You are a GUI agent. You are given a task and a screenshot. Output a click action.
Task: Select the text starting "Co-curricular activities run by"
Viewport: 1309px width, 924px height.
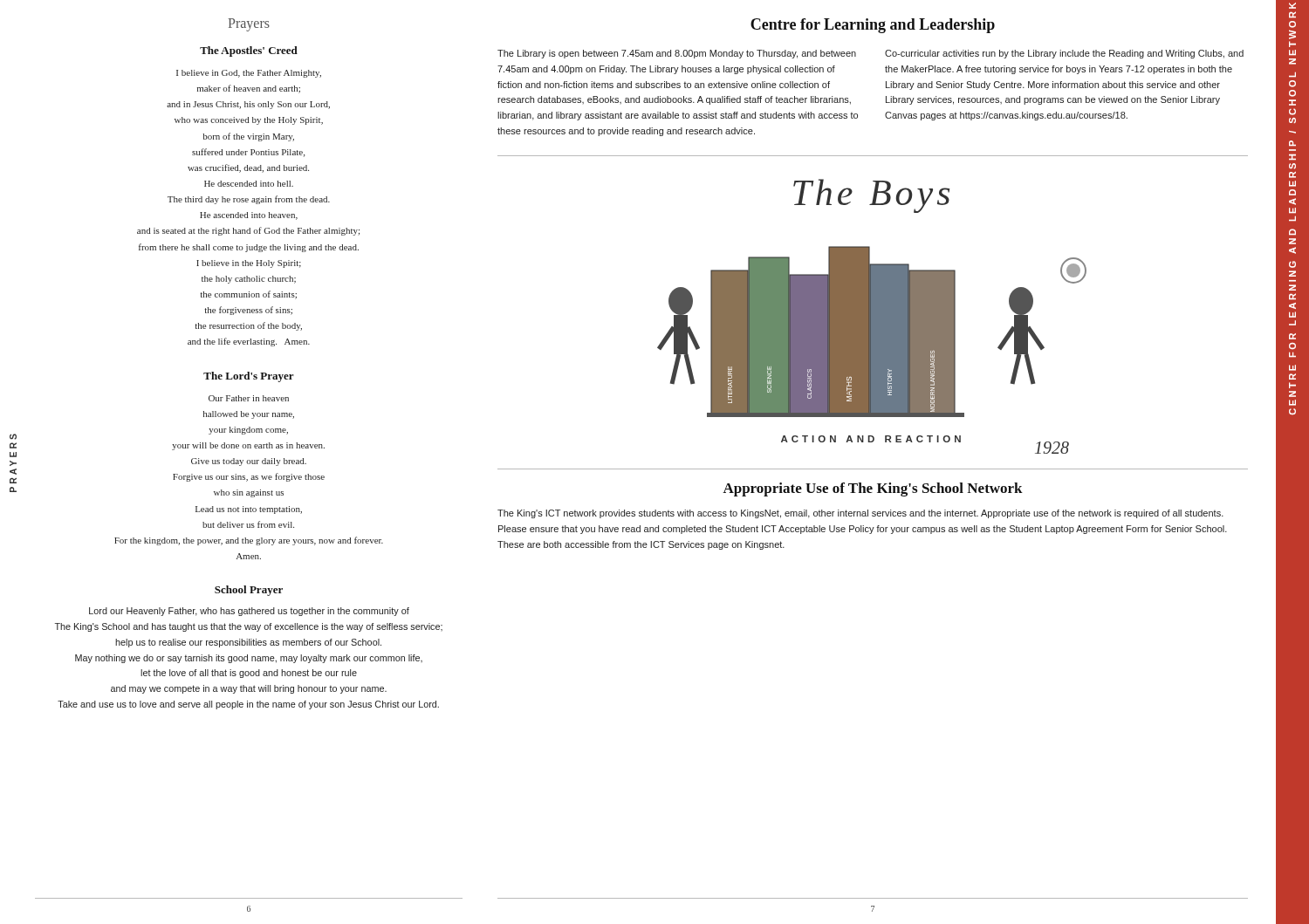(x=1064, y=84)
